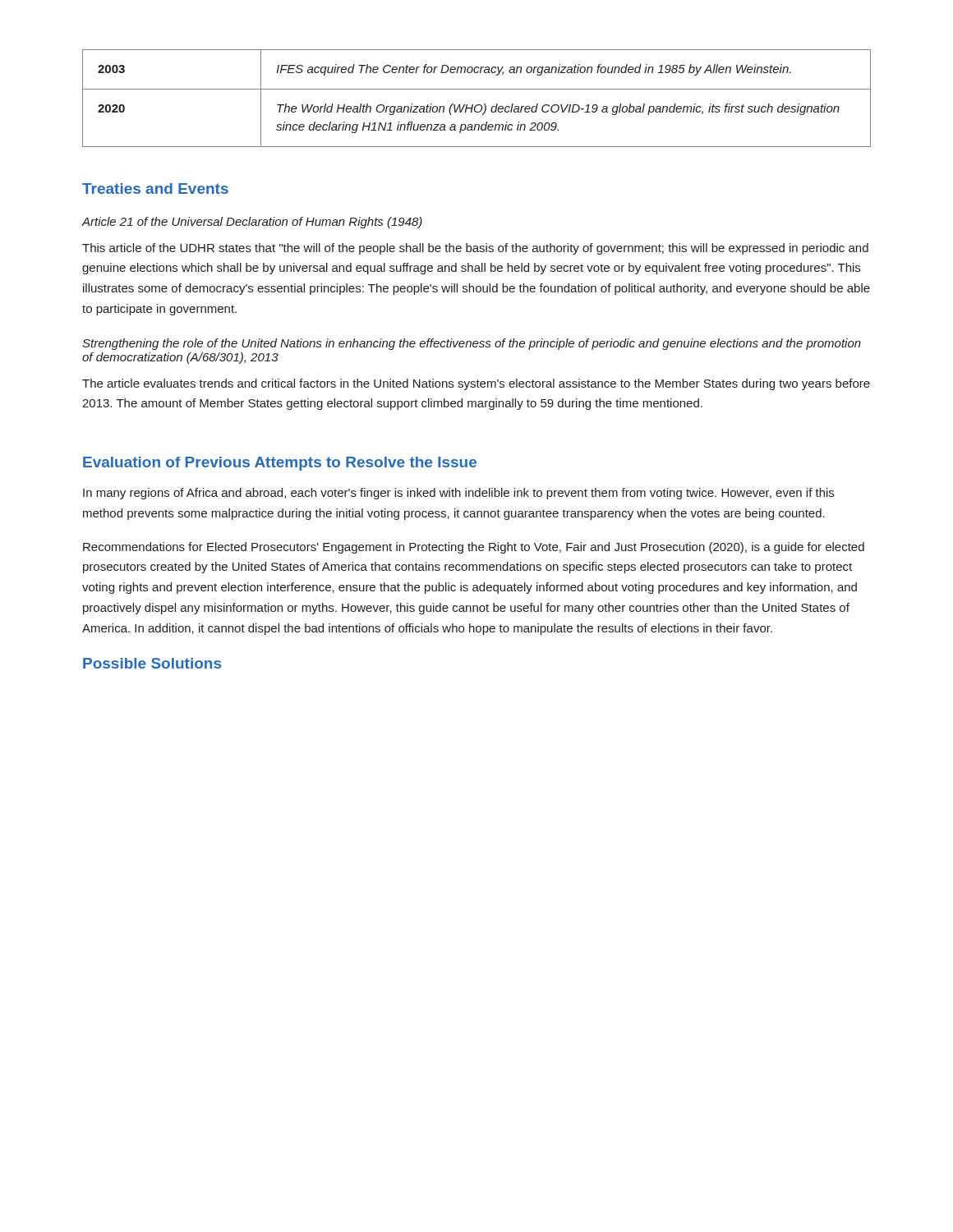Find the element starting "Article 21 of the Universal Declaration"

click(252, 221)
